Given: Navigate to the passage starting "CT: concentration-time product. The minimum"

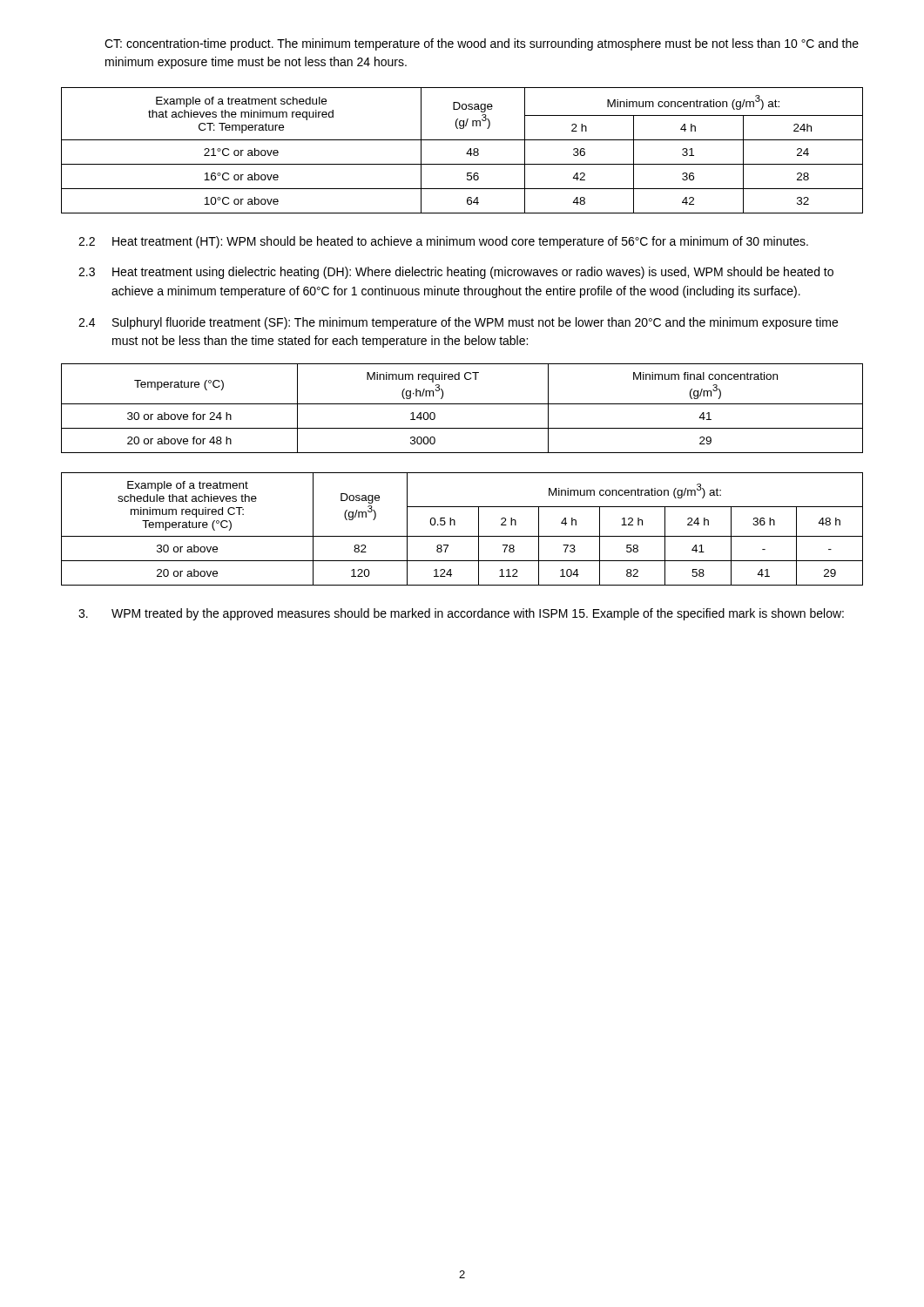Looking at the screenshot, I should [x=482, y=53].
